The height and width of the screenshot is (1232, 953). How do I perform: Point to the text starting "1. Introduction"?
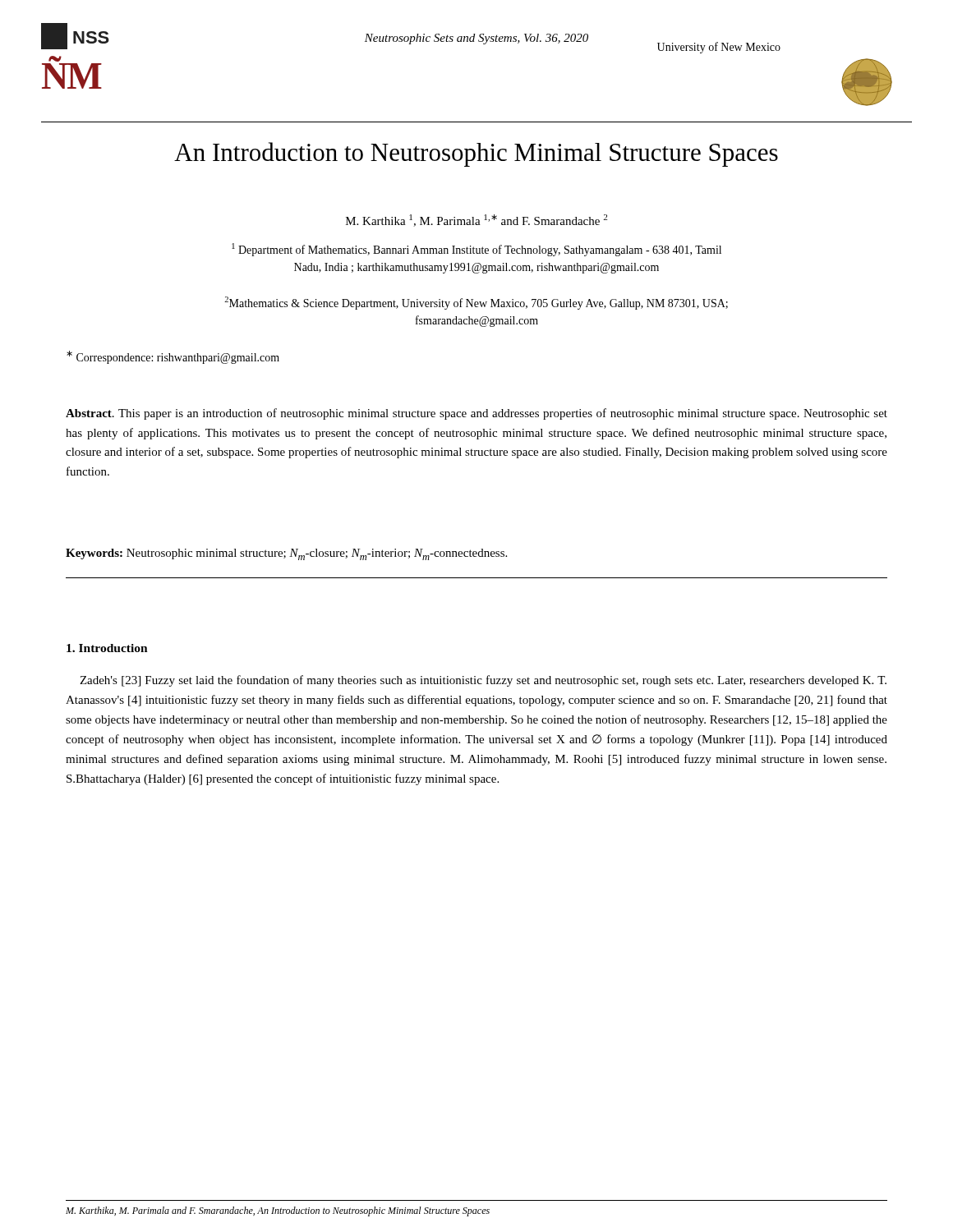click(x=107, y=648)
